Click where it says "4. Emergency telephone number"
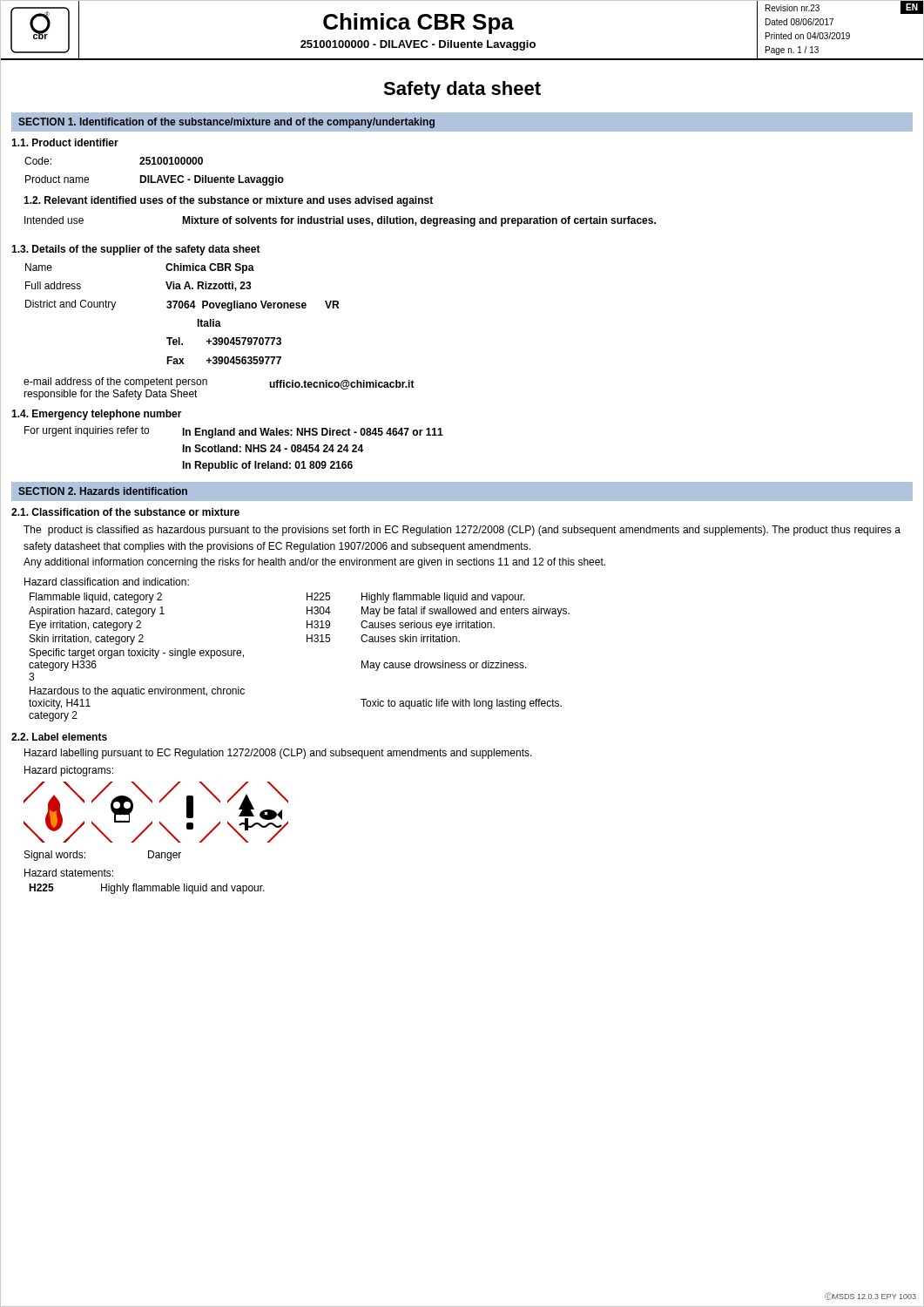This screenshot has width=924, height=1307. pos(96,414)
